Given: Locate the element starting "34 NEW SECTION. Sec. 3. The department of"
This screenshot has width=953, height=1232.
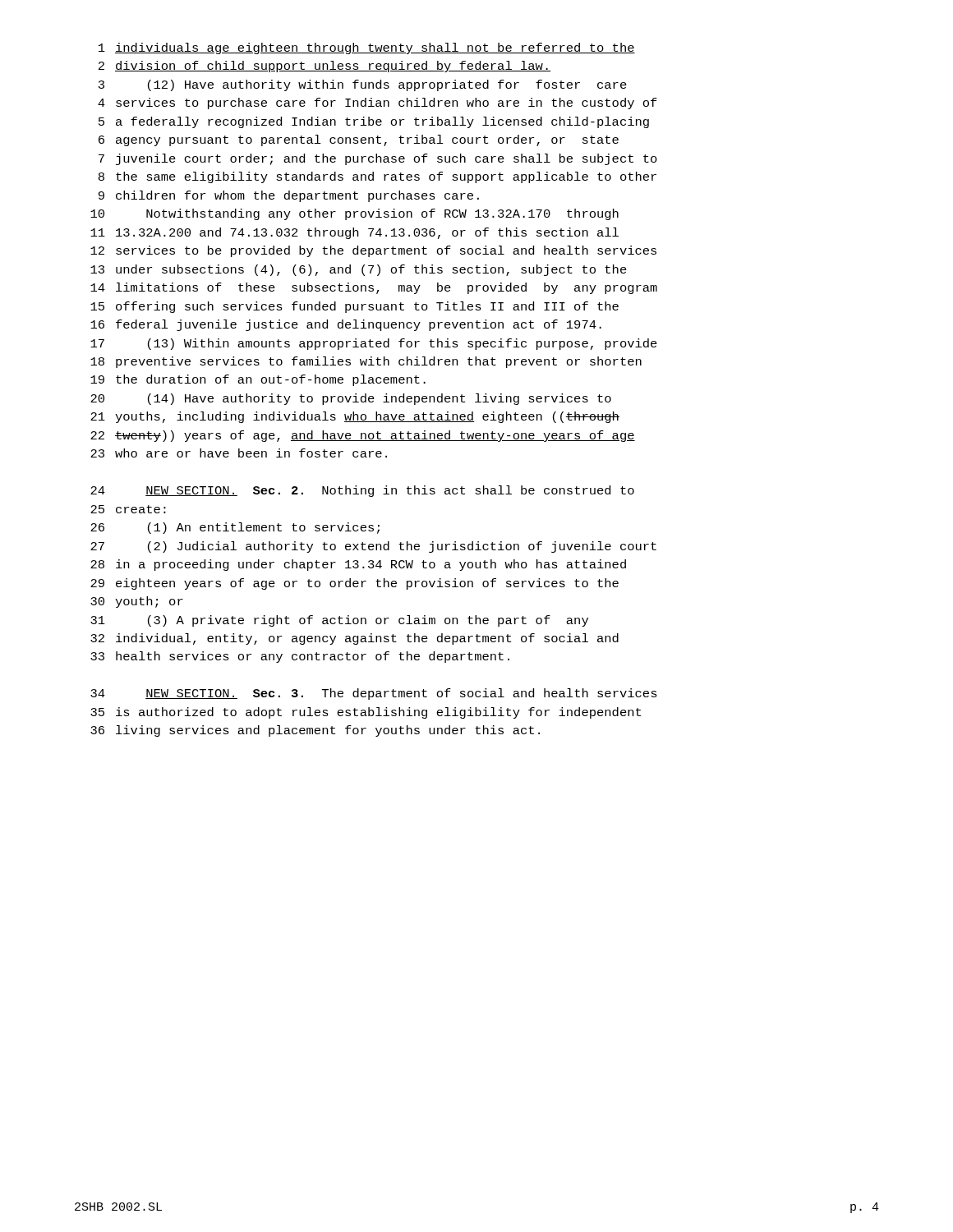Looking at the screenshot, I should pos(476,695).
